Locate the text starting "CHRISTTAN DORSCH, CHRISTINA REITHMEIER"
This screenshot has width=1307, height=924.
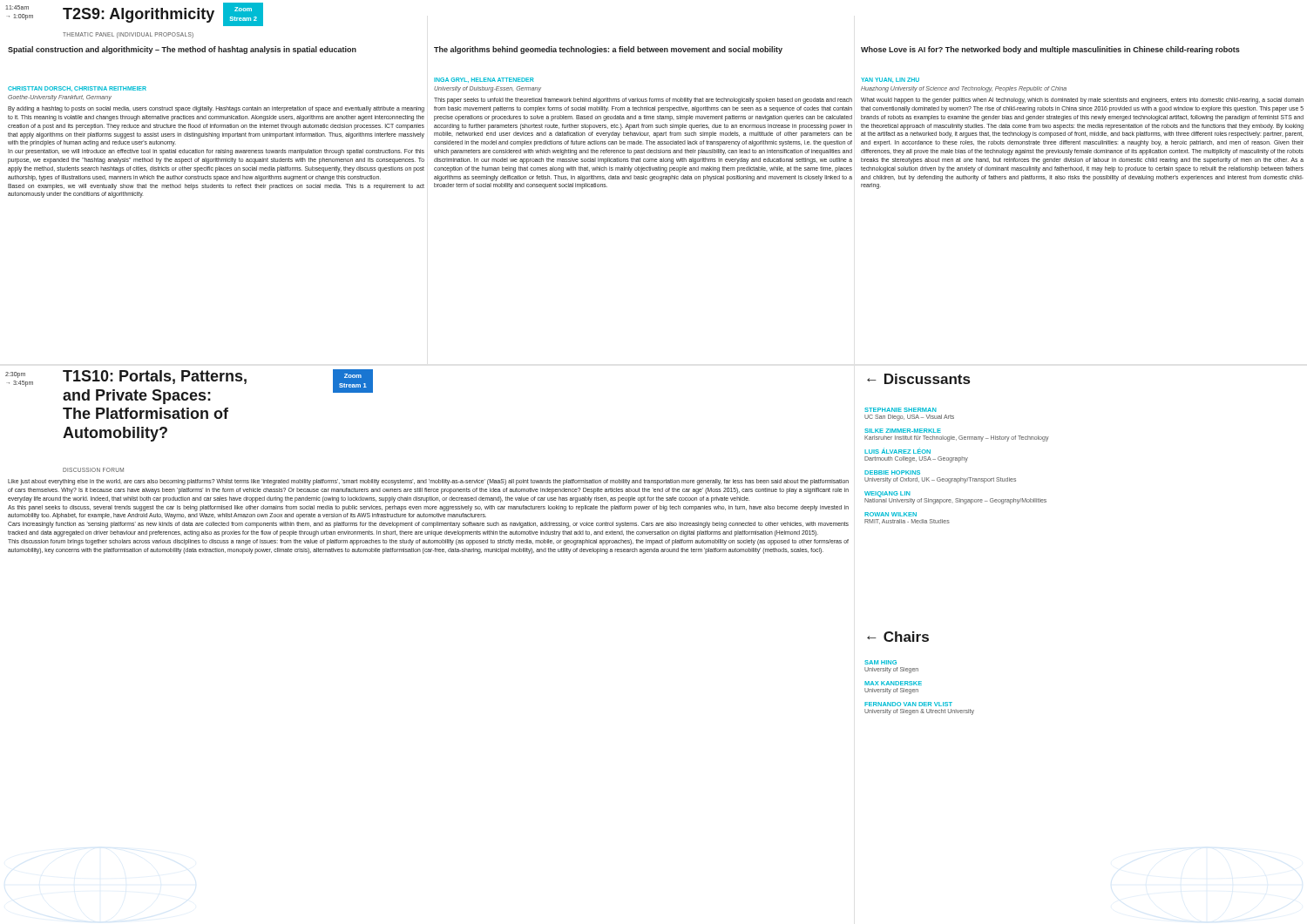[77, 88]
